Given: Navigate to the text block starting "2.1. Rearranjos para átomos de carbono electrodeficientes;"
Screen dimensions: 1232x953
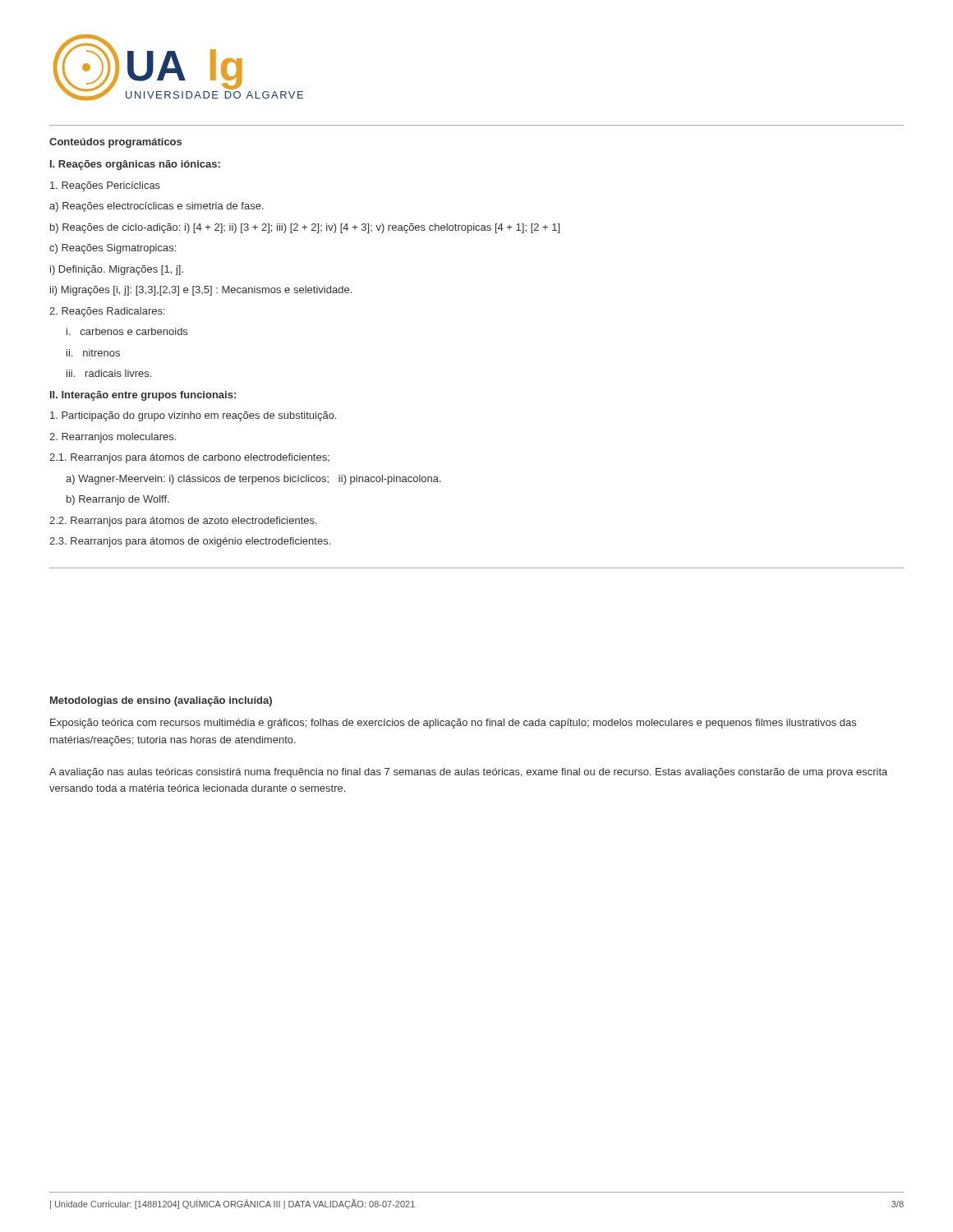Looking at the screenshot, I should coord(190,457).
